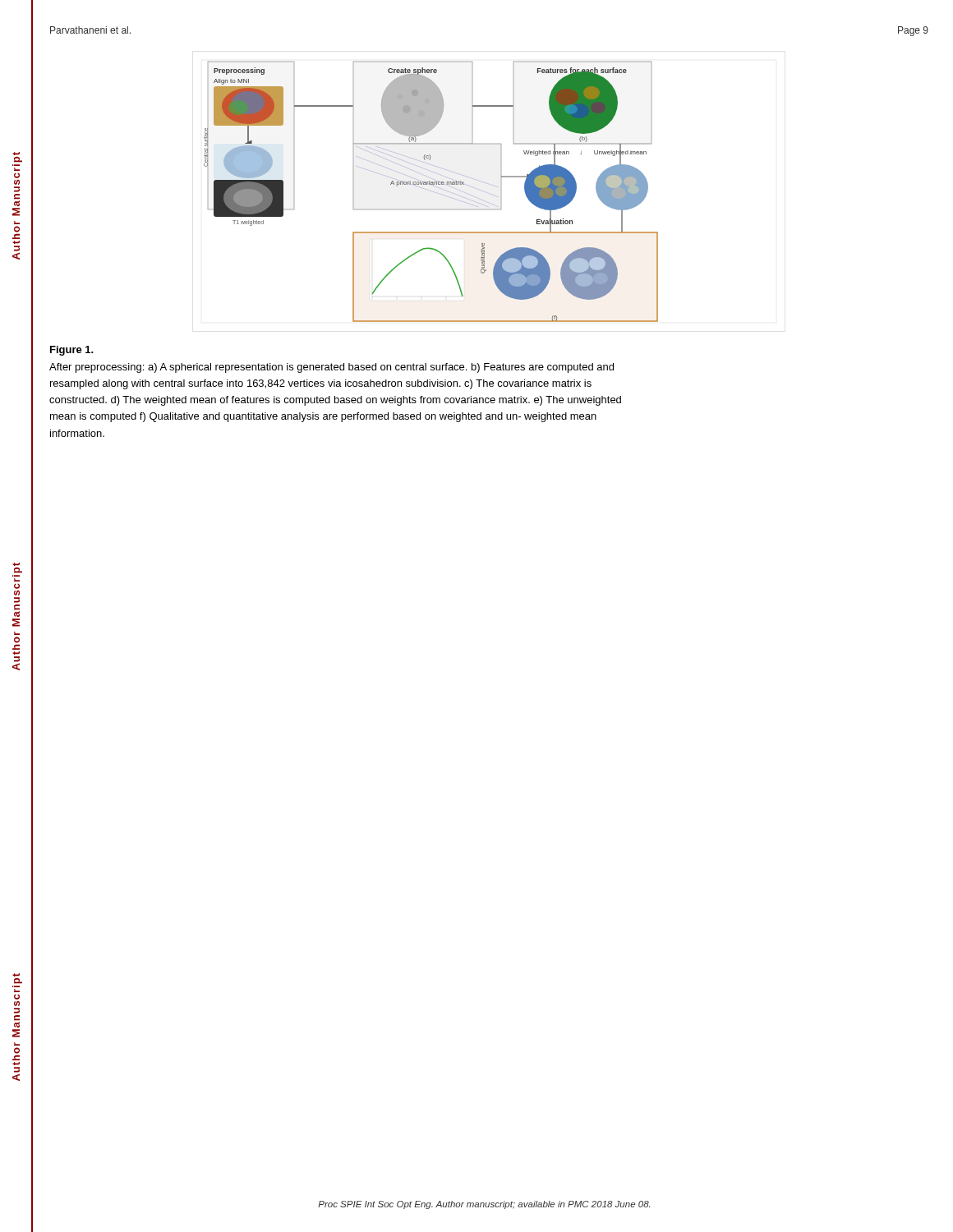The image size is (953, 1232).
Task: Find the region starting "Figure 1. After preprocessing: a) A"
Action: pos(337,393)
